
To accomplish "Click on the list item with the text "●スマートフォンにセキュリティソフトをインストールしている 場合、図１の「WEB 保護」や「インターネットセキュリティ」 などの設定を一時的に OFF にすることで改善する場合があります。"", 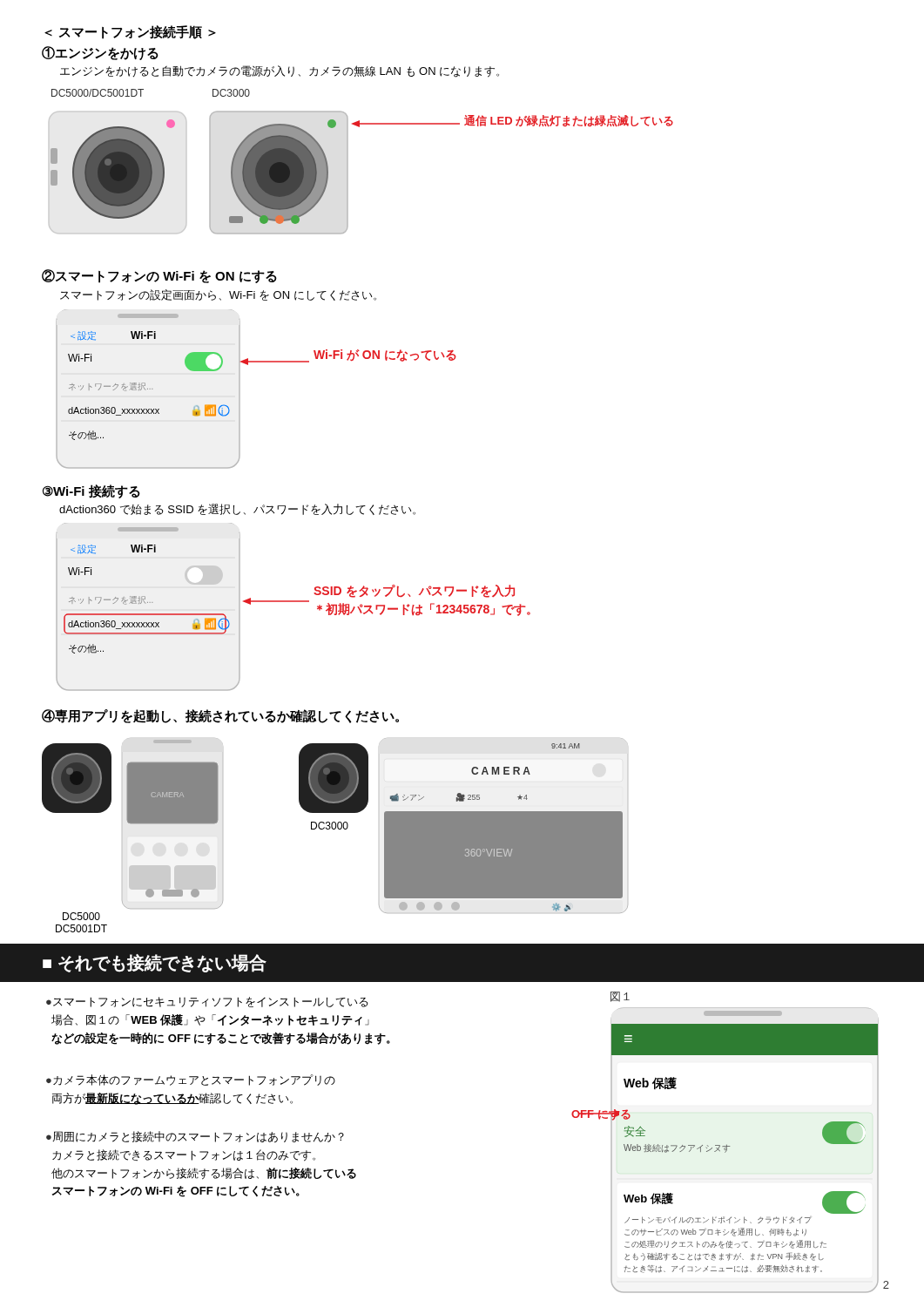I will pyautogui.click(x=221, y=1020).
